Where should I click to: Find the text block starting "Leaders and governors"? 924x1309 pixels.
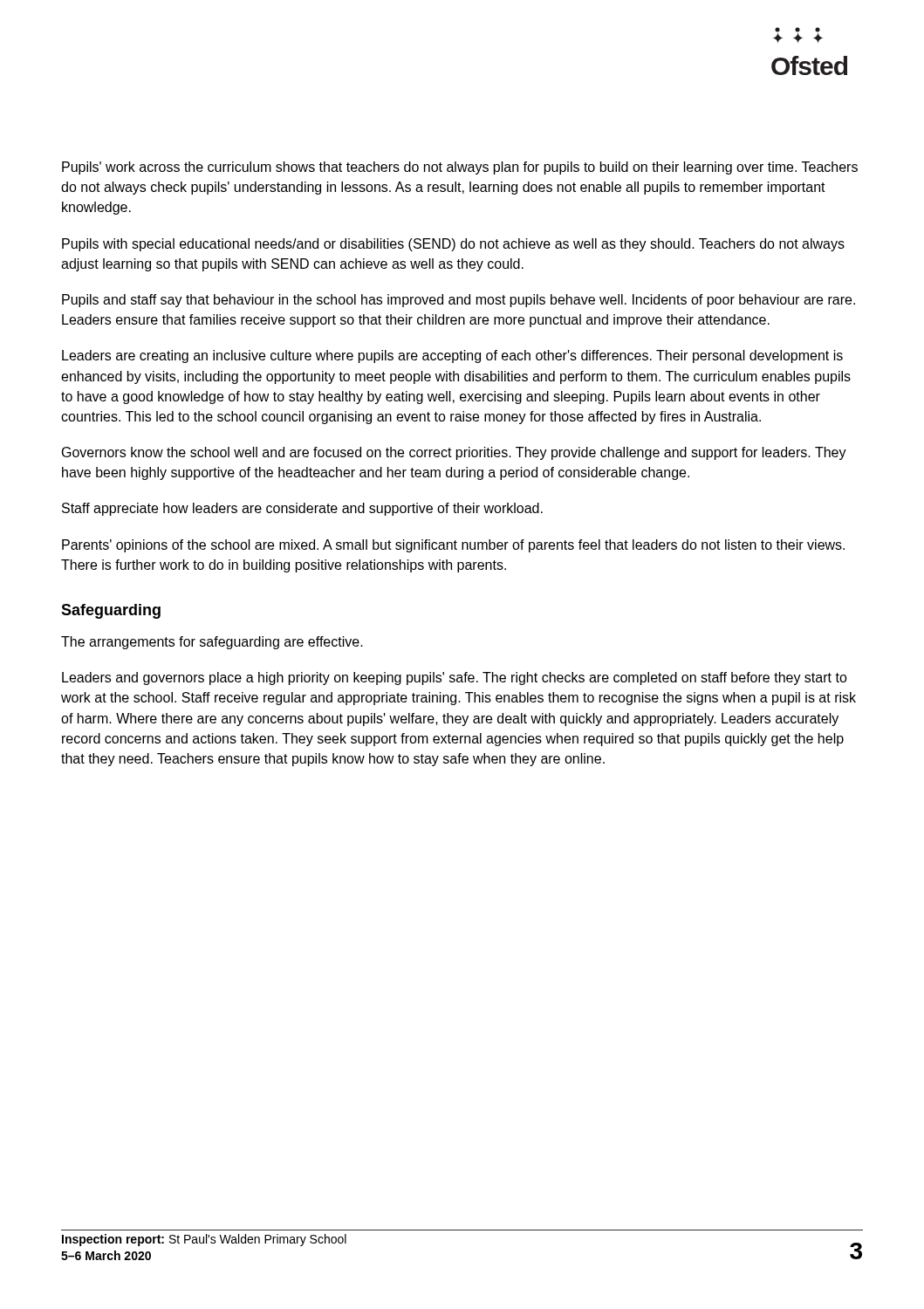[x=459, y=718]
